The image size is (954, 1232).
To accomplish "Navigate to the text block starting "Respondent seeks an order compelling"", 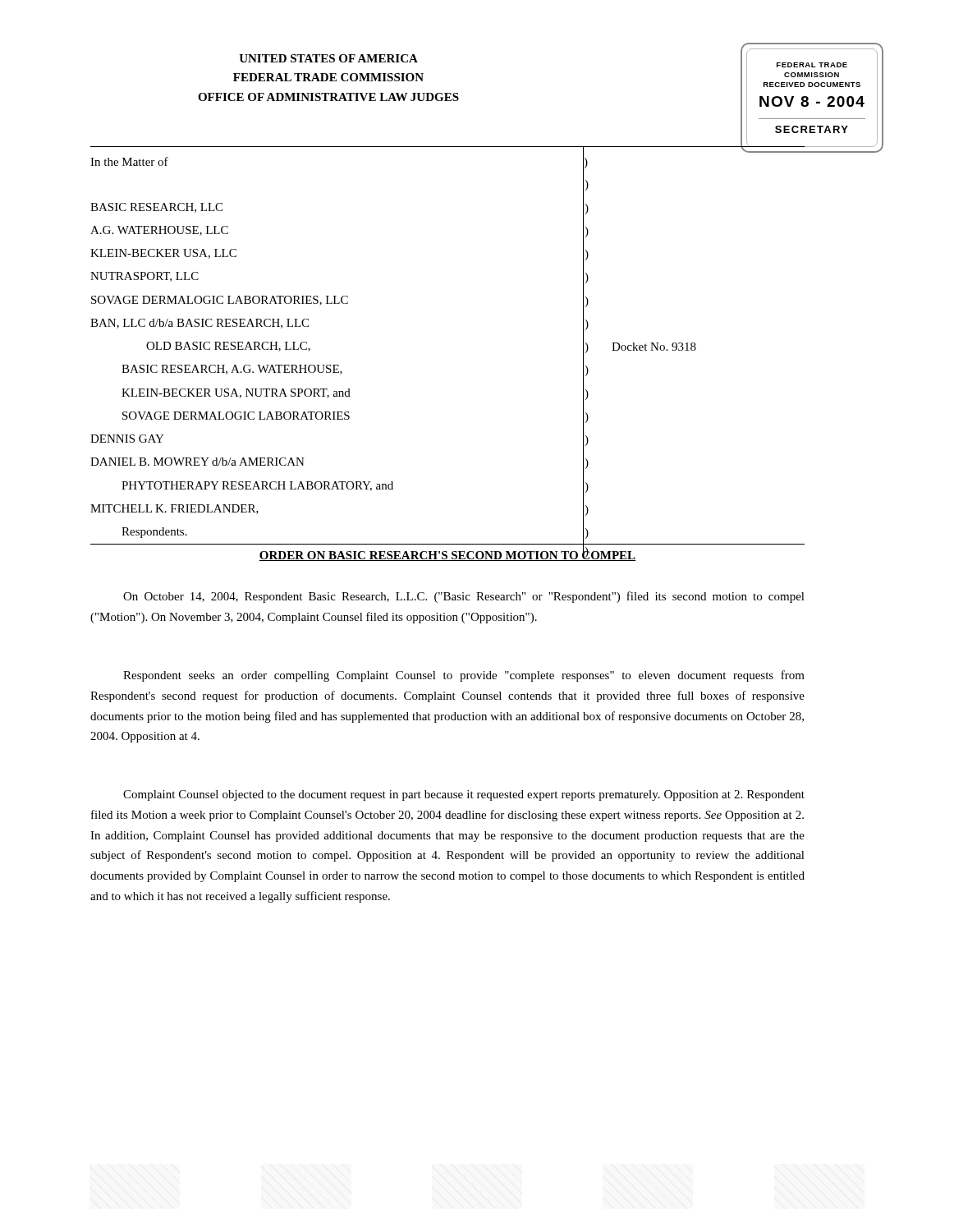I will click(x=447, y=706).
